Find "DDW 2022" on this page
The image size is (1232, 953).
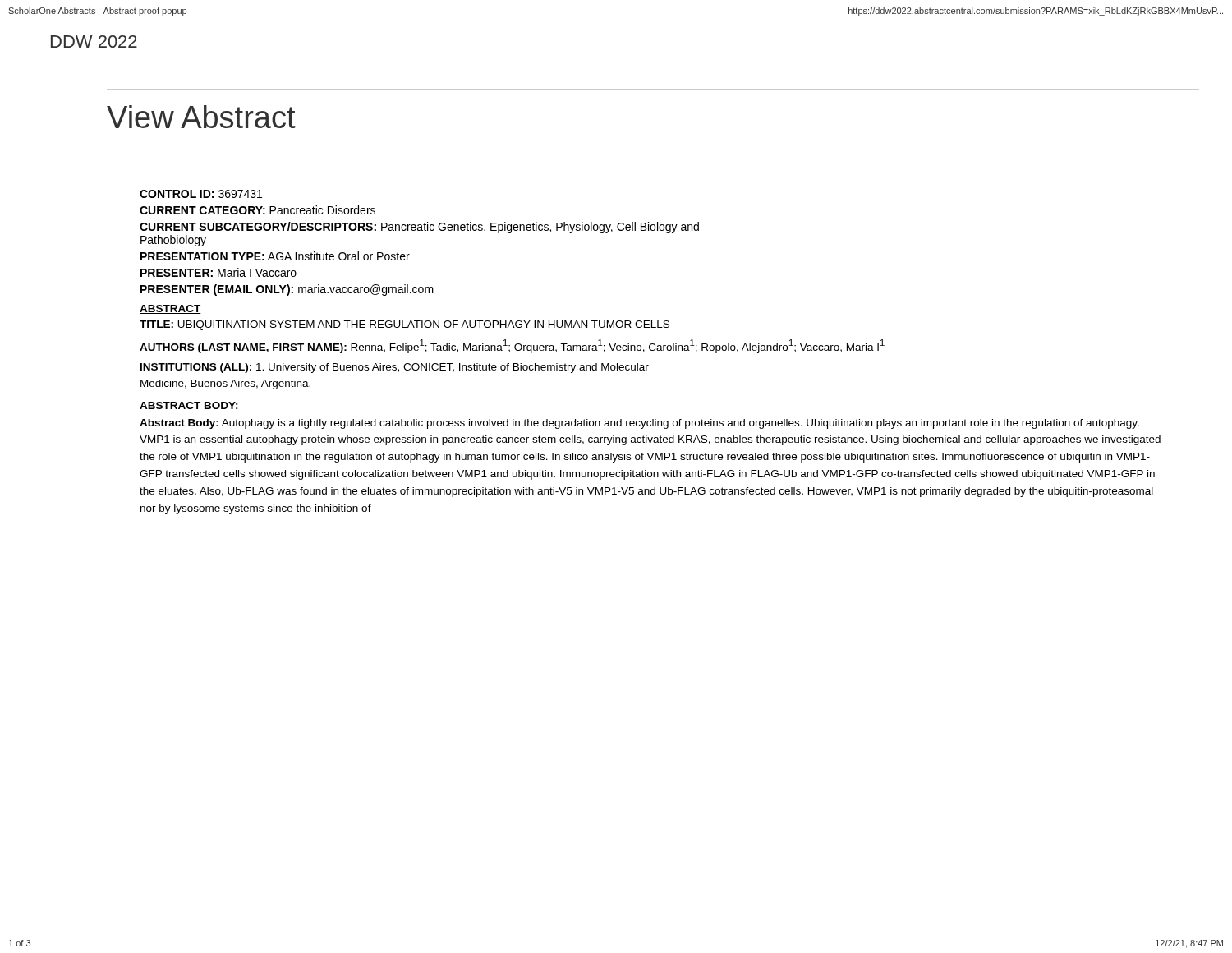[93, 42]
